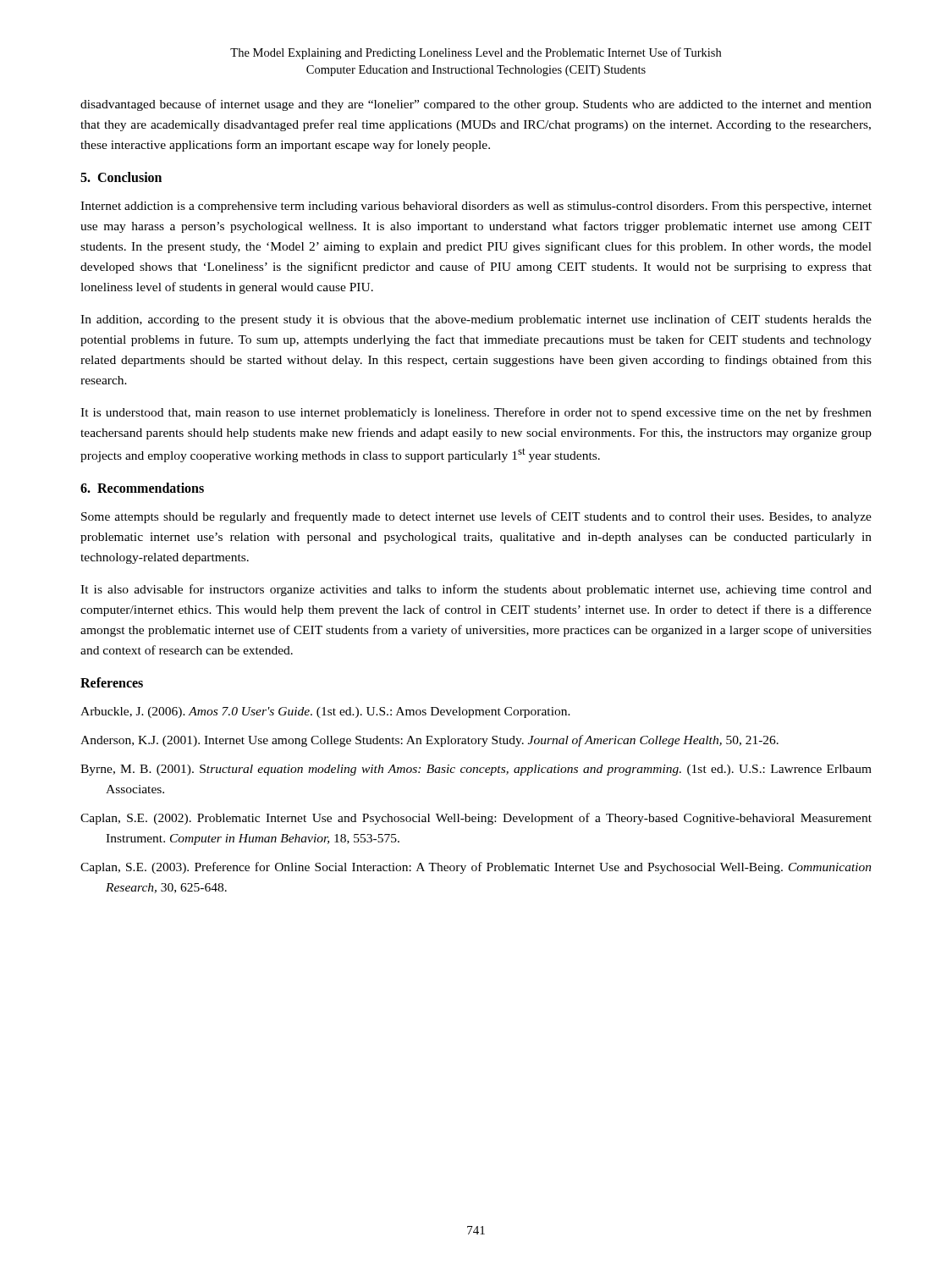952x1270 pixels.
Task: Locate the text block with the text "In addition, according to the present study it"
Action: click(x=476, y=349)
